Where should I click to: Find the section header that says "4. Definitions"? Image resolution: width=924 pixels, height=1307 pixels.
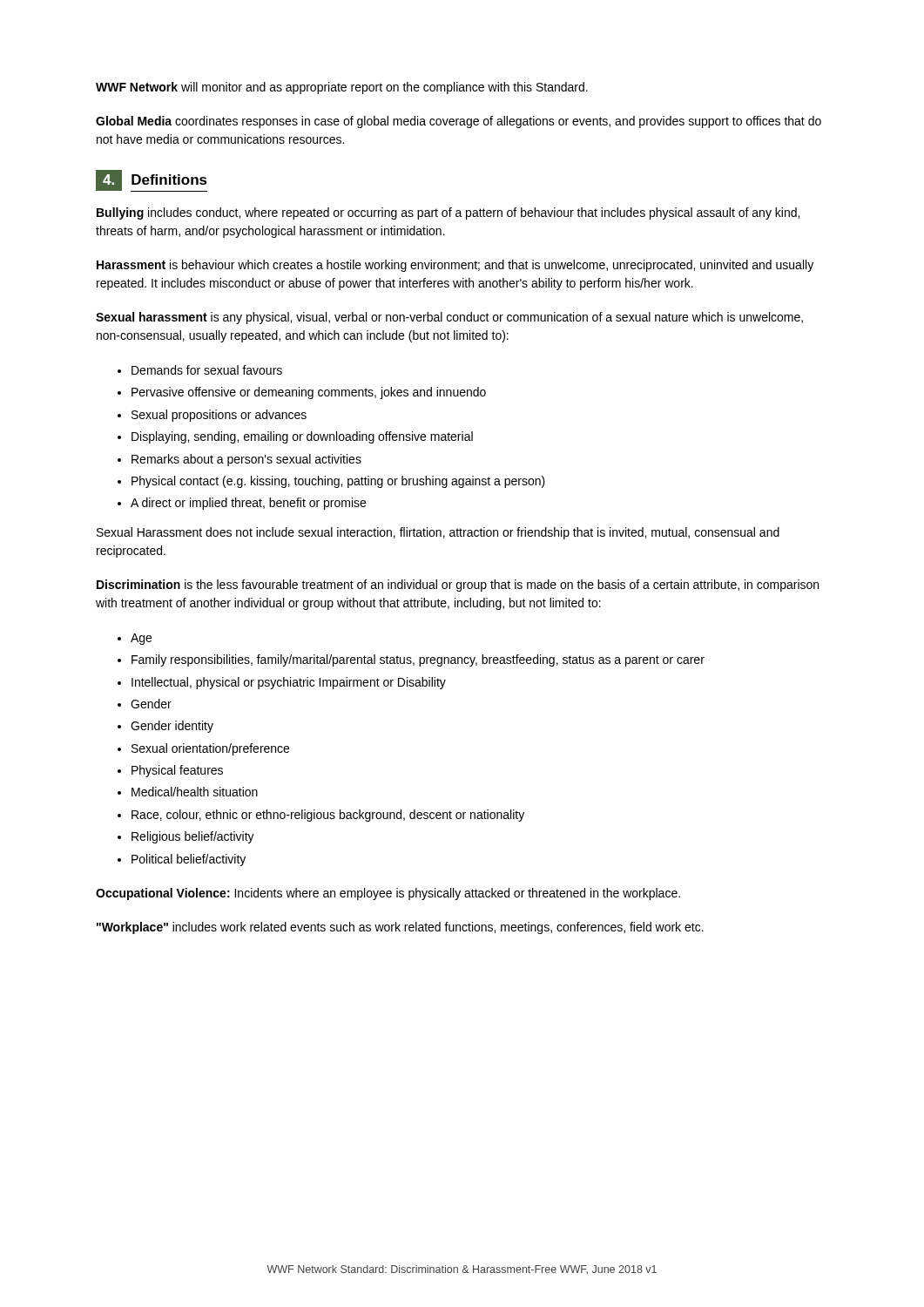tap(152, 181)
